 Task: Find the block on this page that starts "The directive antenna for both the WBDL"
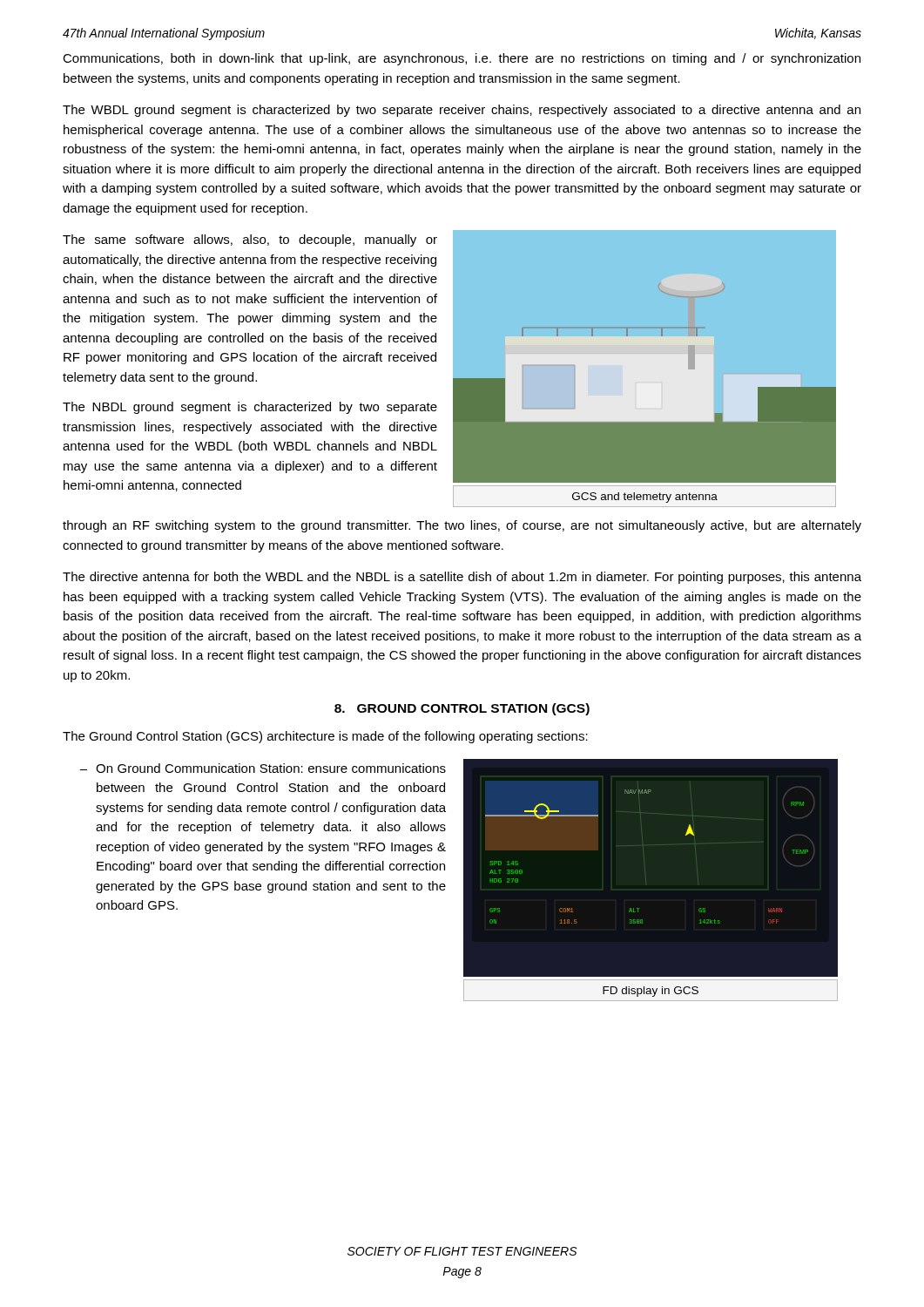[462, 625]
